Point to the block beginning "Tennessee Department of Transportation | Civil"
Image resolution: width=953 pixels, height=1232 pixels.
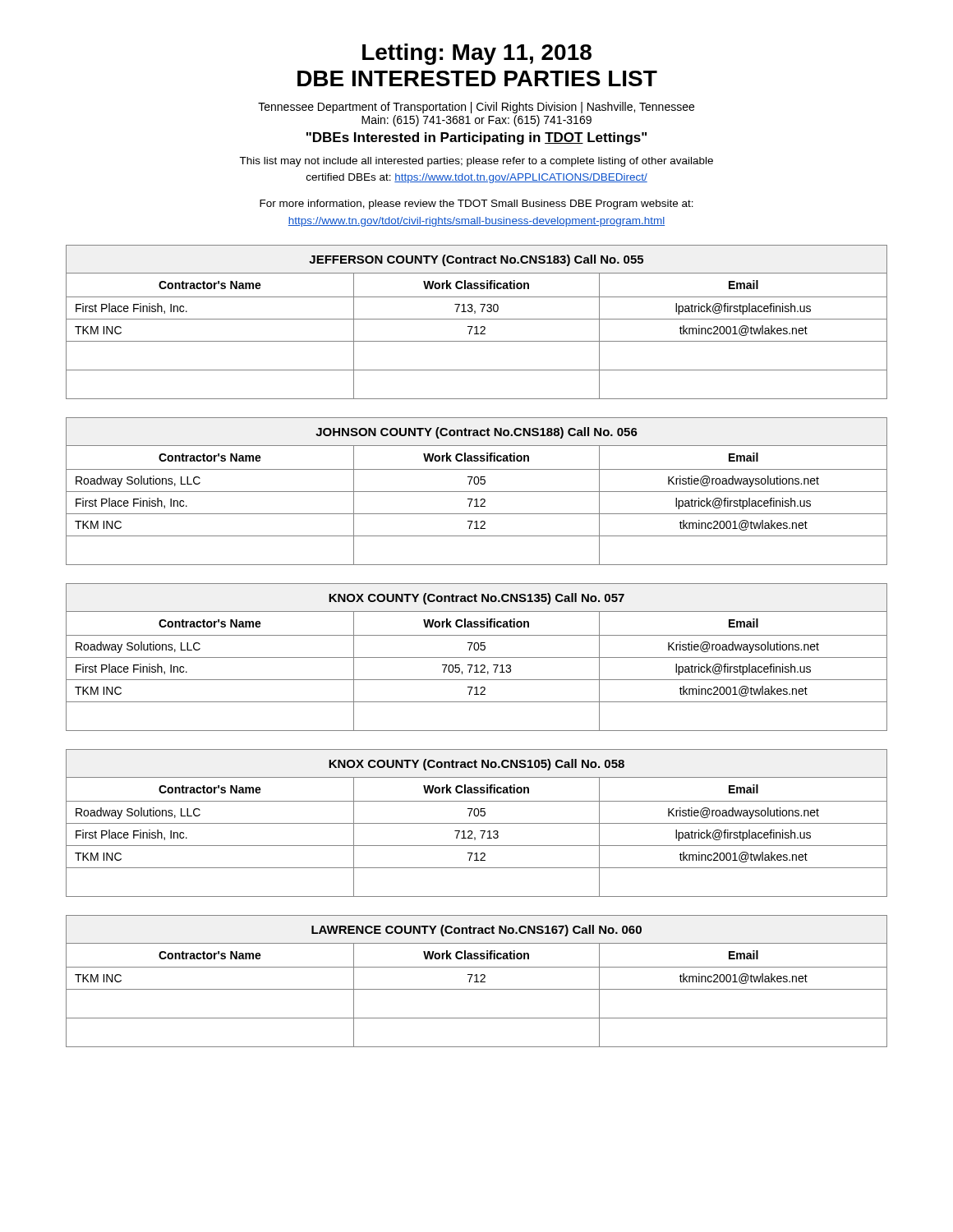tap(476, 113)
